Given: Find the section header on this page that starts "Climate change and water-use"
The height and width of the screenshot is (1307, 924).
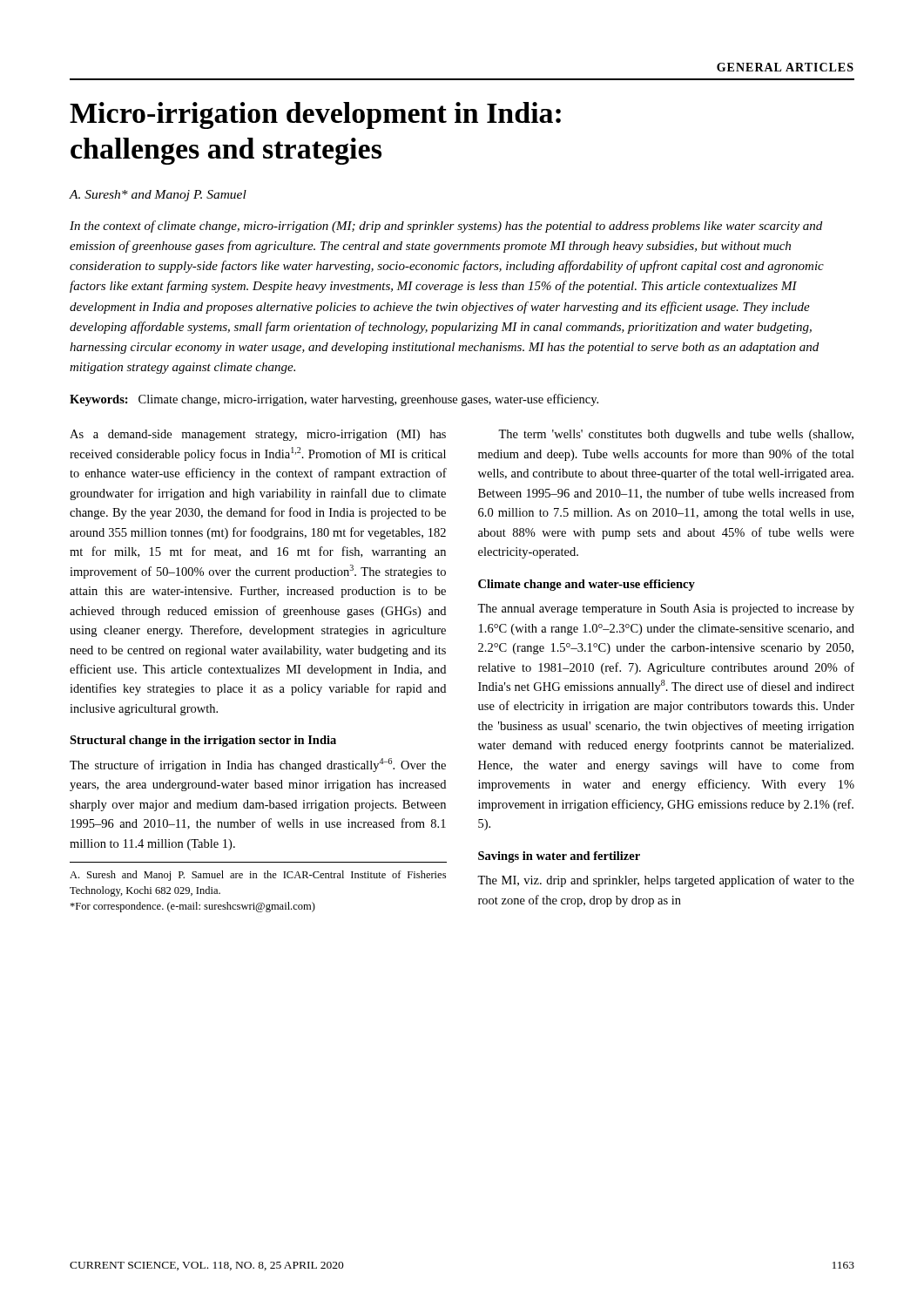Looking at the screenshot, I should tap(586, 584).
